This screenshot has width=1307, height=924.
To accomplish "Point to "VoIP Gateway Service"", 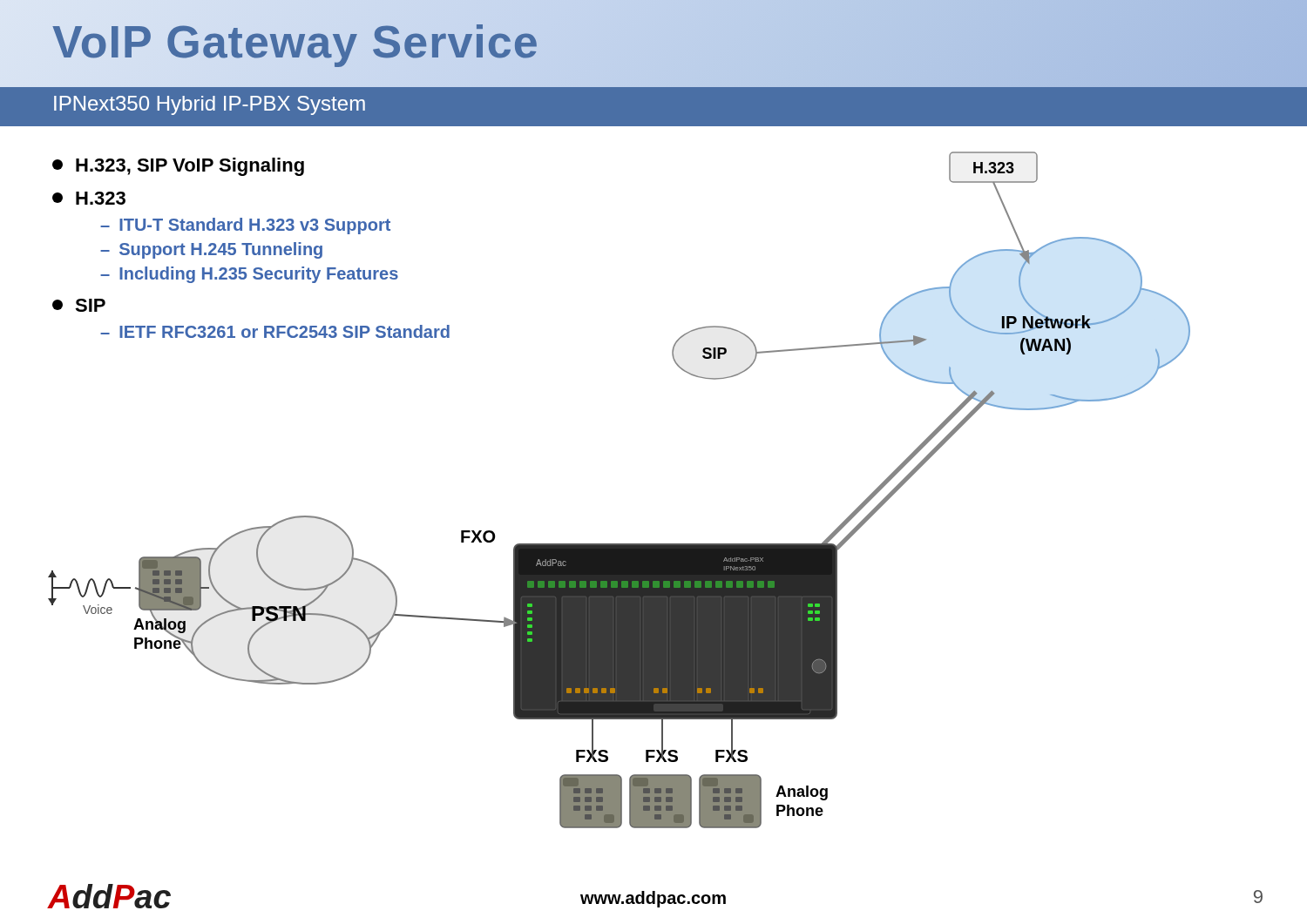I will click(x=296, y=42).
